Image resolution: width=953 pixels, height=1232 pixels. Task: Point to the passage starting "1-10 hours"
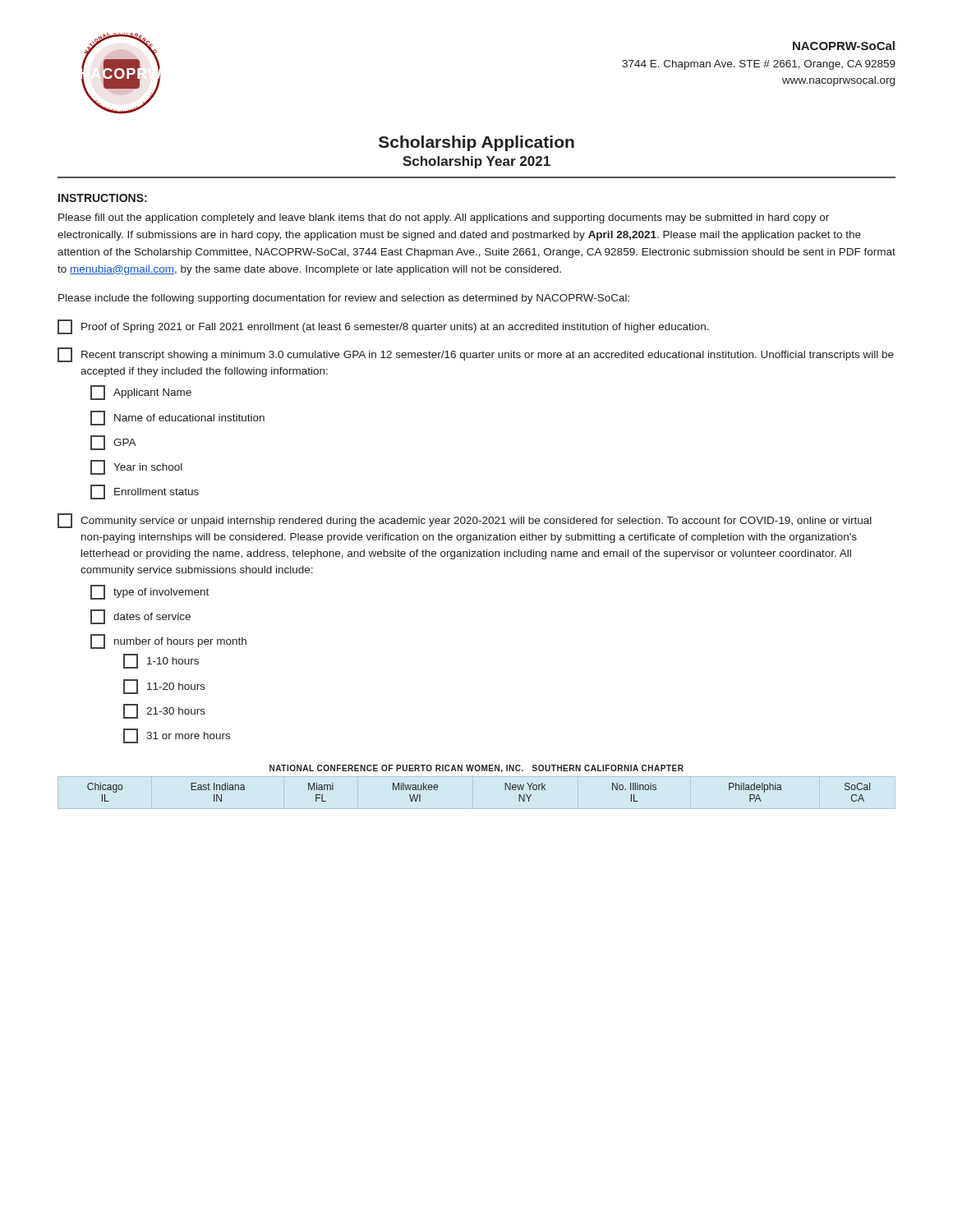click(x=161, y=661)
